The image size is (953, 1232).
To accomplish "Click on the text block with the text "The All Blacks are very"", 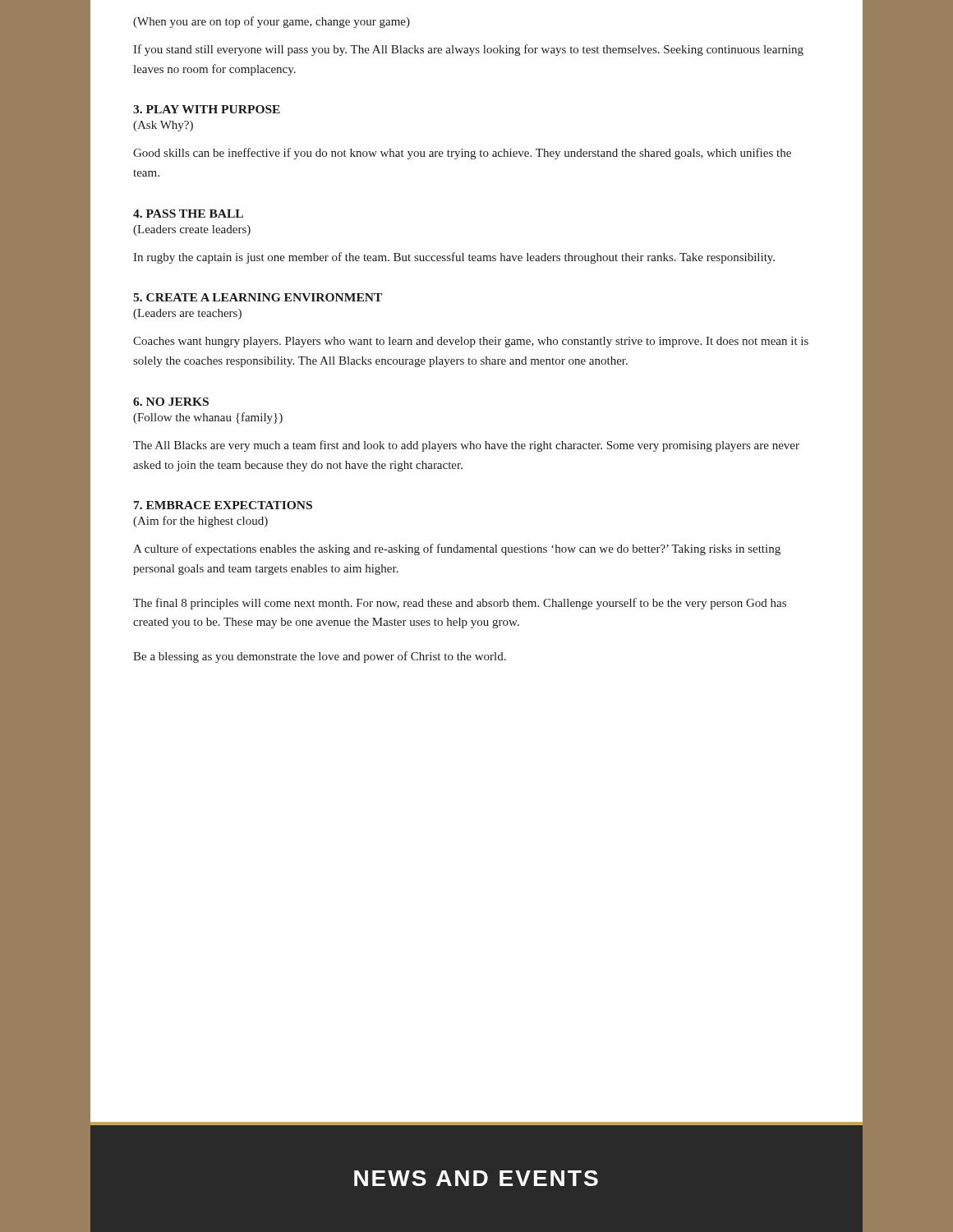I will click(x=466, y=455).
